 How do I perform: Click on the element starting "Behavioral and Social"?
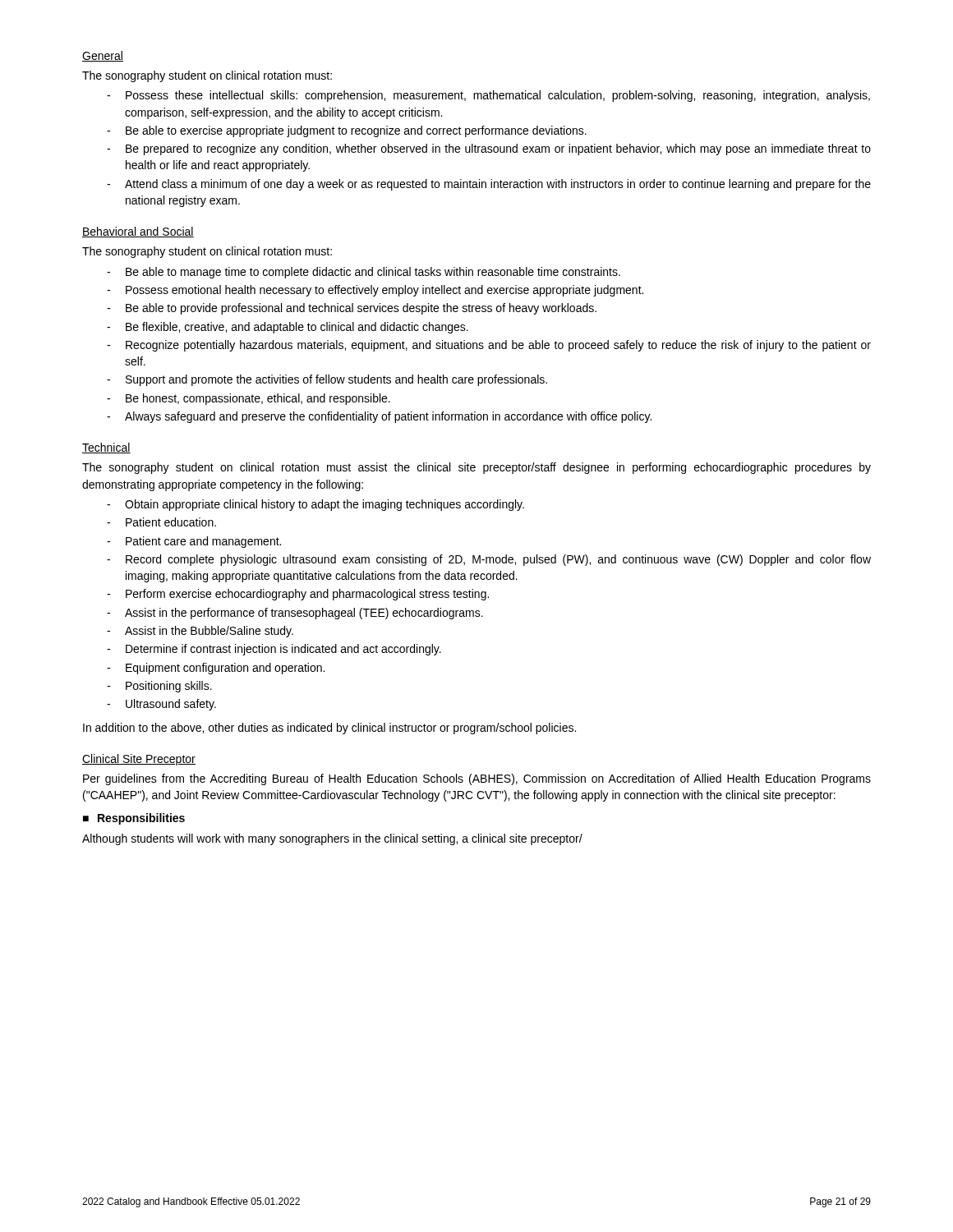138,232
